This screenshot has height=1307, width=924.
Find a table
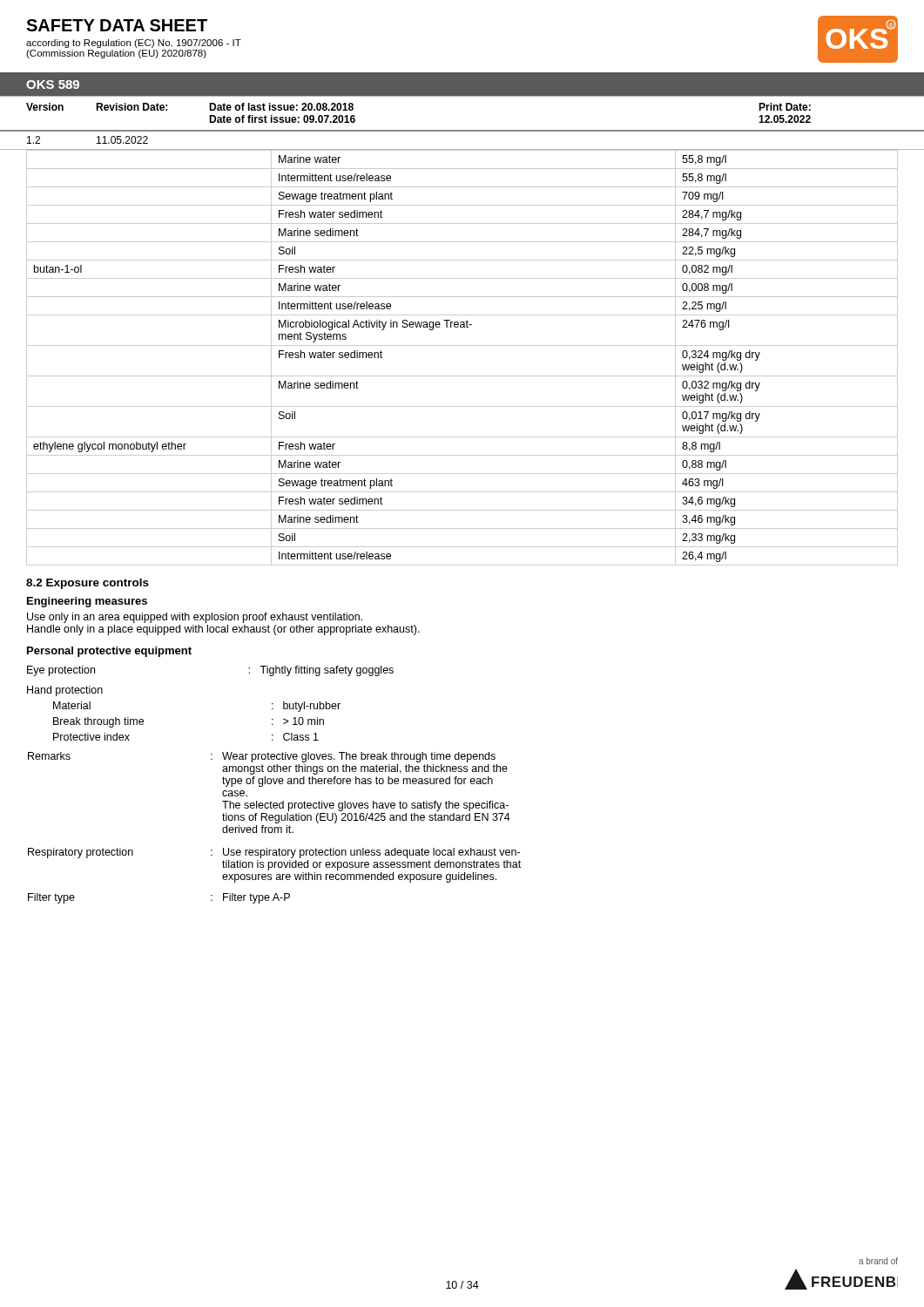pos(462,358)
